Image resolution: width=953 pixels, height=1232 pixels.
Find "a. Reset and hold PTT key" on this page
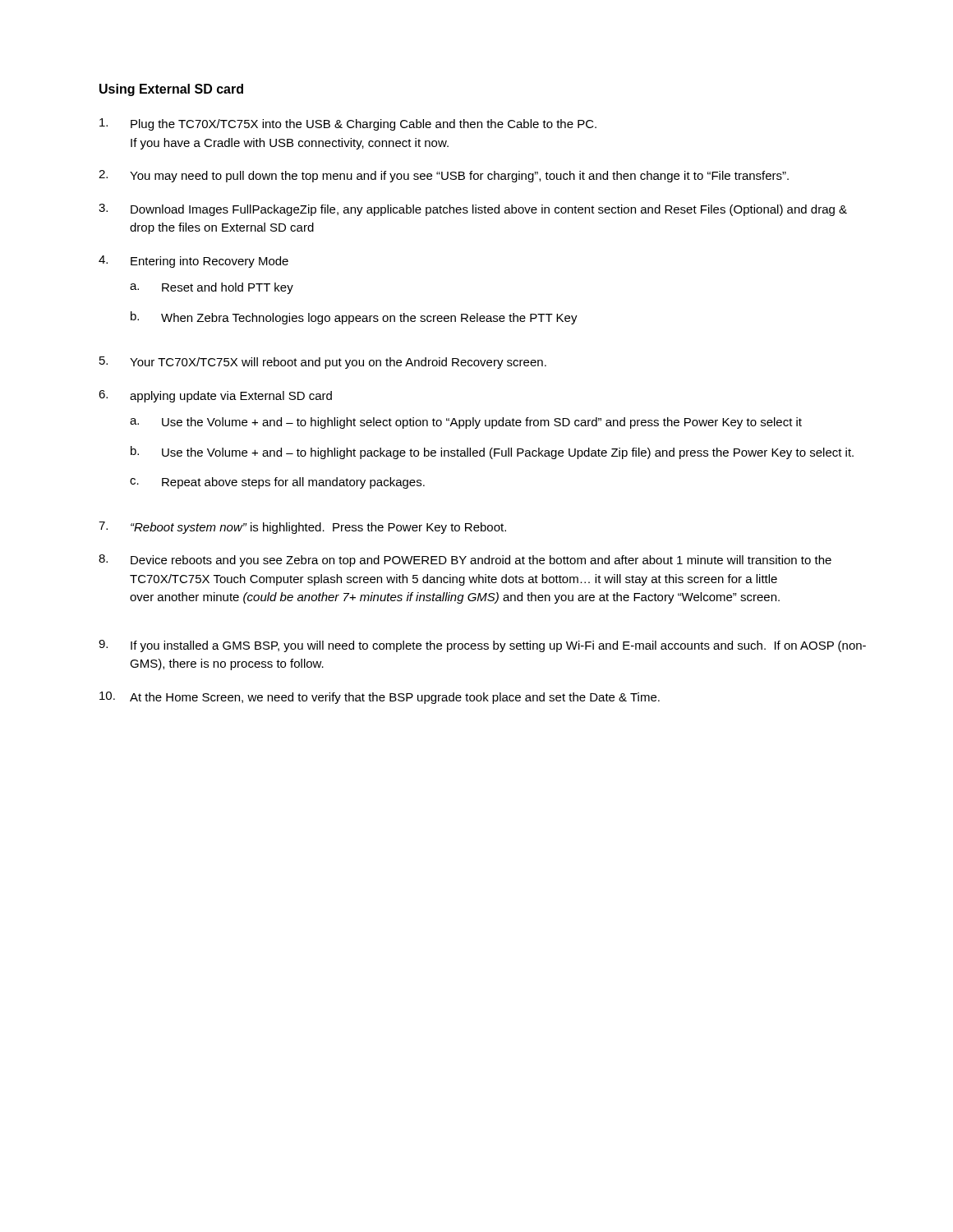point(212,288)
